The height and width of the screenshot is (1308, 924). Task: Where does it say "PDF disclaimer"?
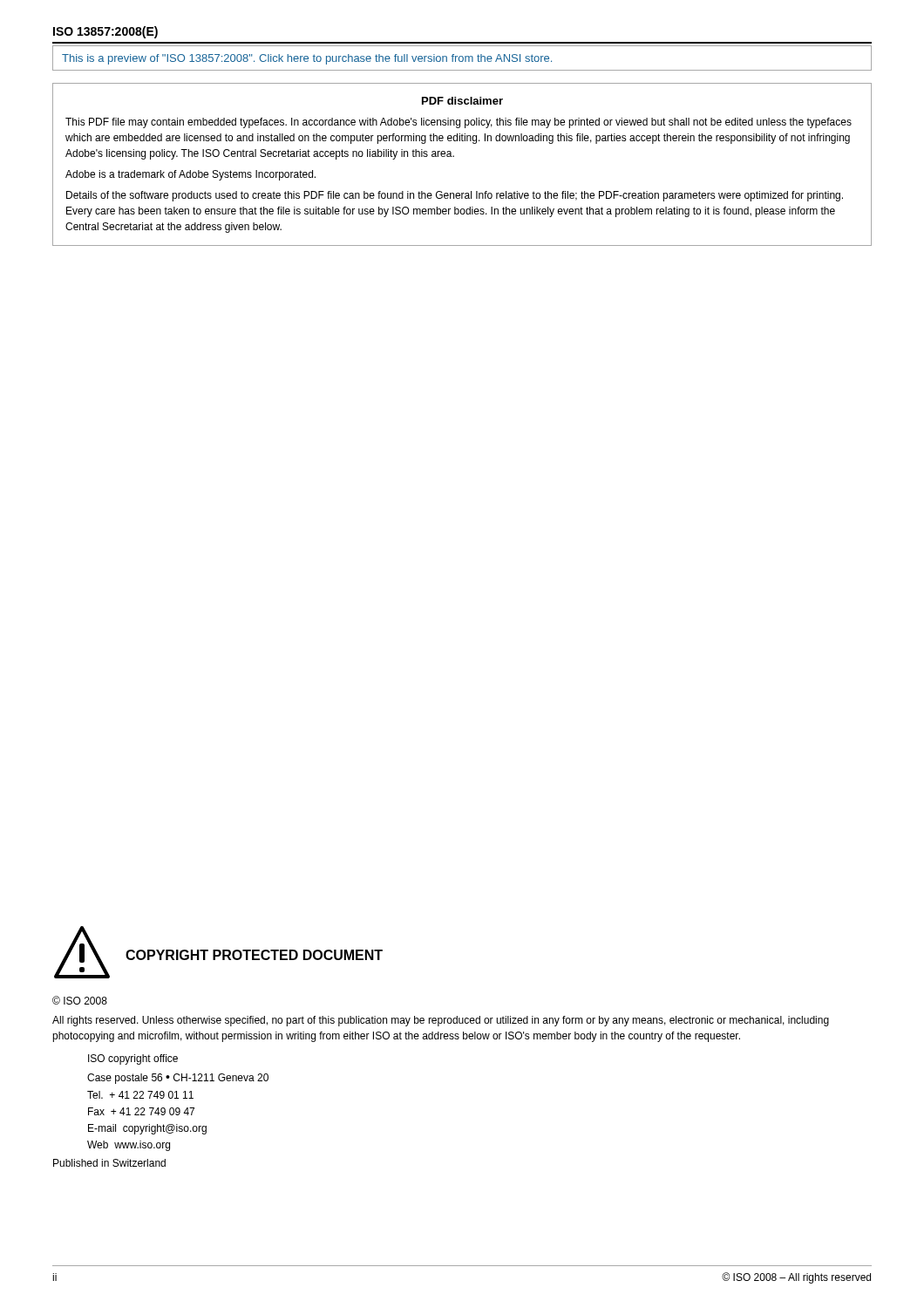pos(462,101)
